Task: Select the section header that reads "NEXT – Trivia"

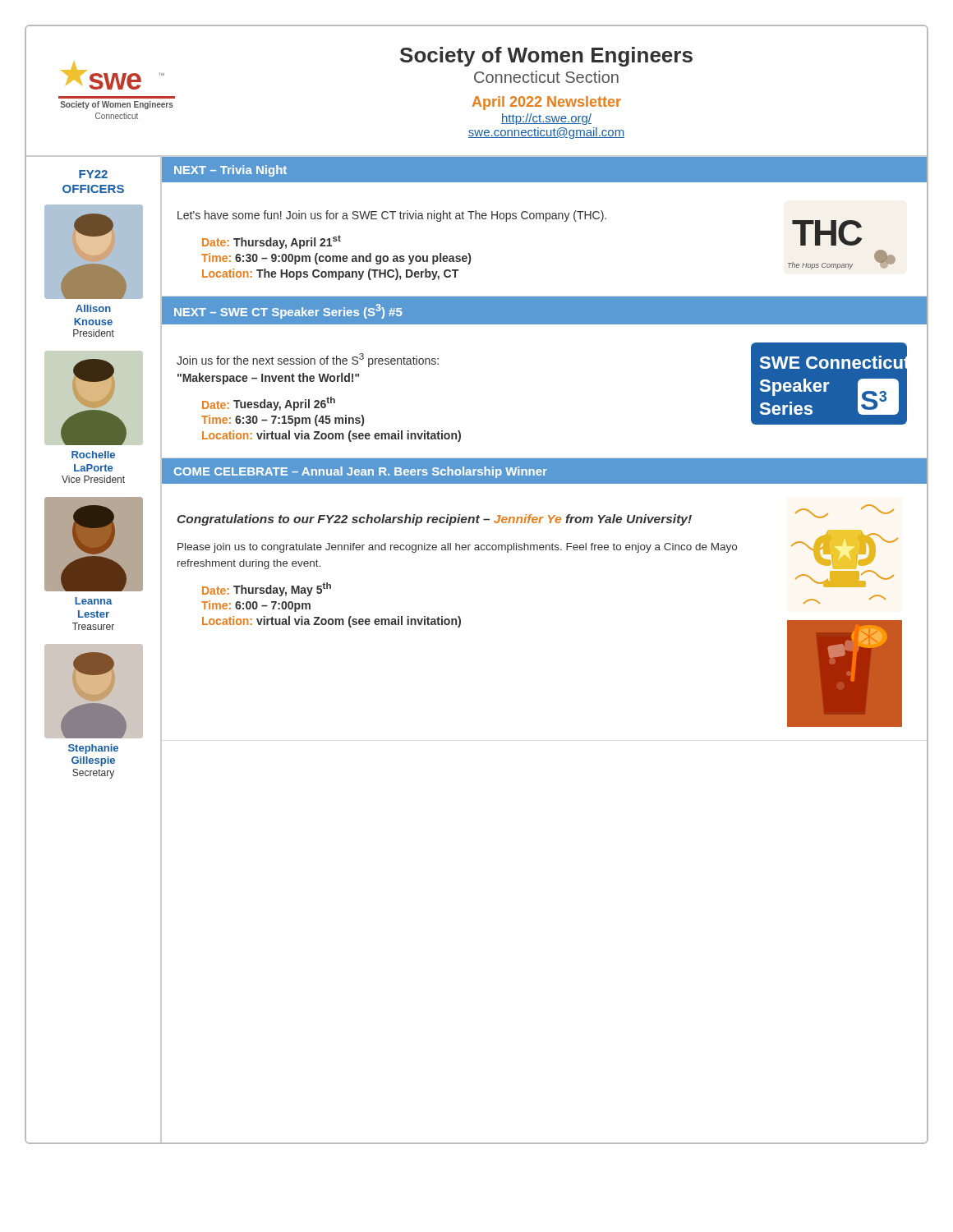Action: pos(230,170)
